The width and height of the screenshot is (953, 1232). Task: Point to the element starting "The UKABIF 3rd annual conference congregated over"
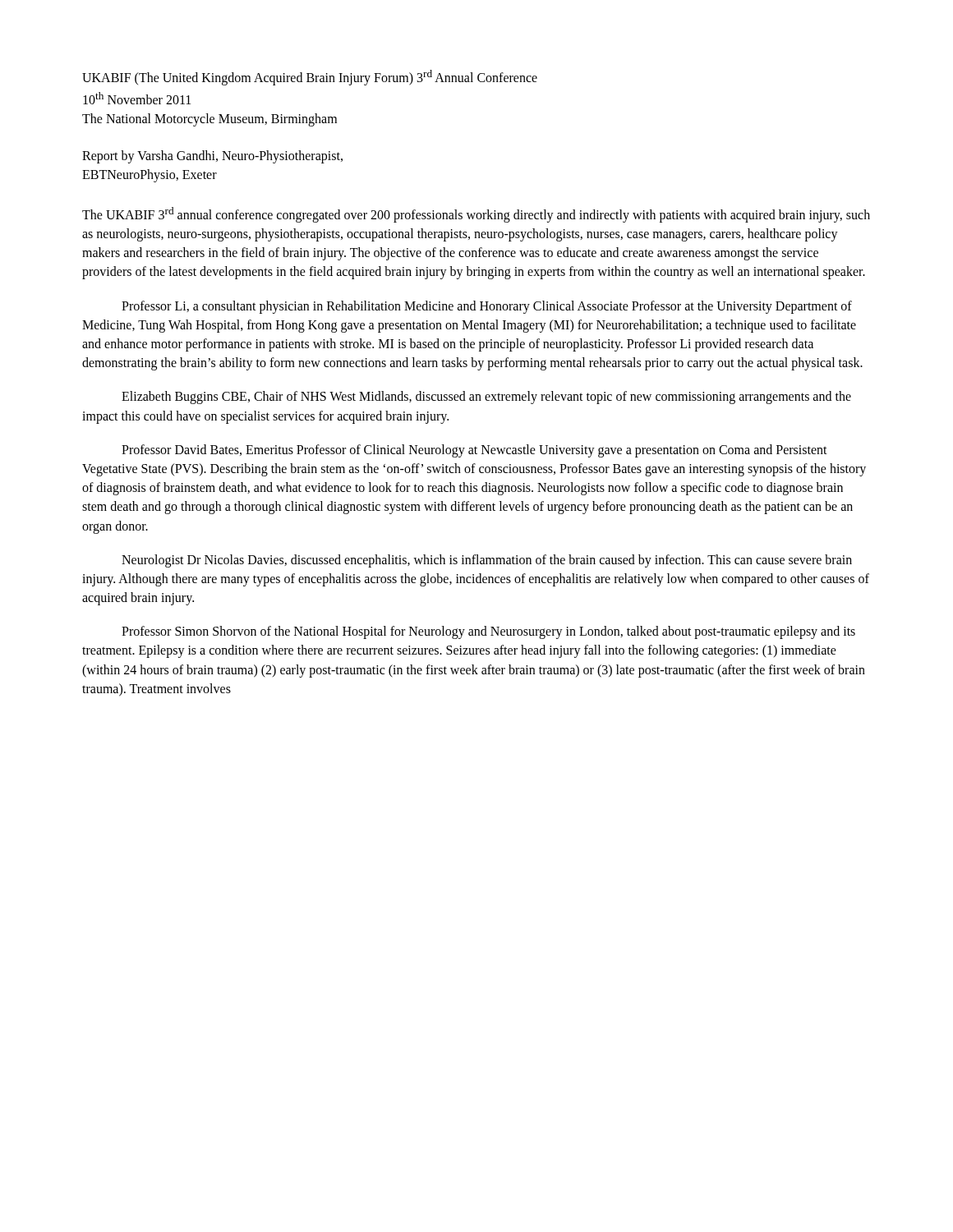(x=476, y=242)
